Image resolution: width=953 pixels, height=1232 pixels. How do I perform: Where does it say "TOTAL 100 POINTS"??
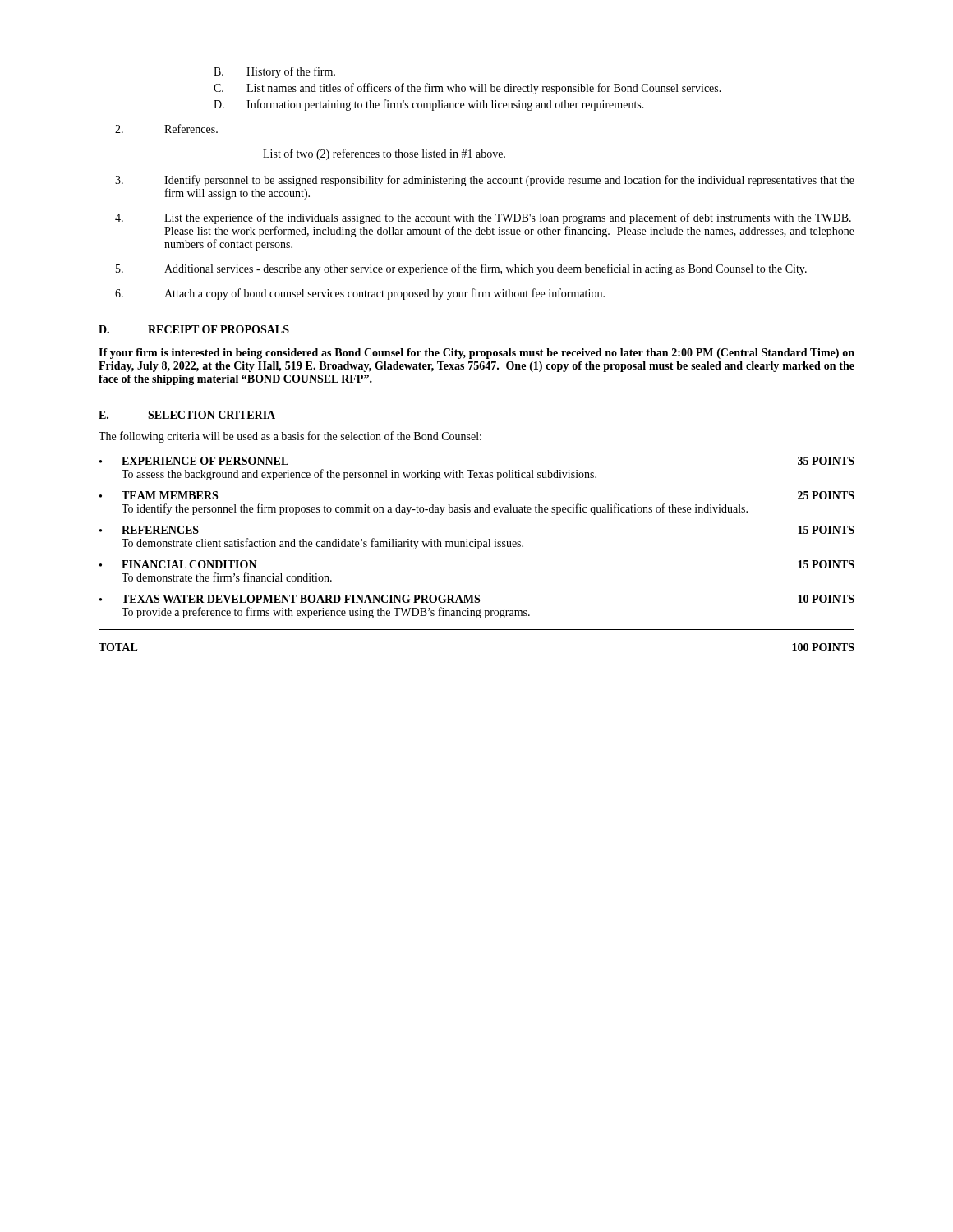click(126, 647)
